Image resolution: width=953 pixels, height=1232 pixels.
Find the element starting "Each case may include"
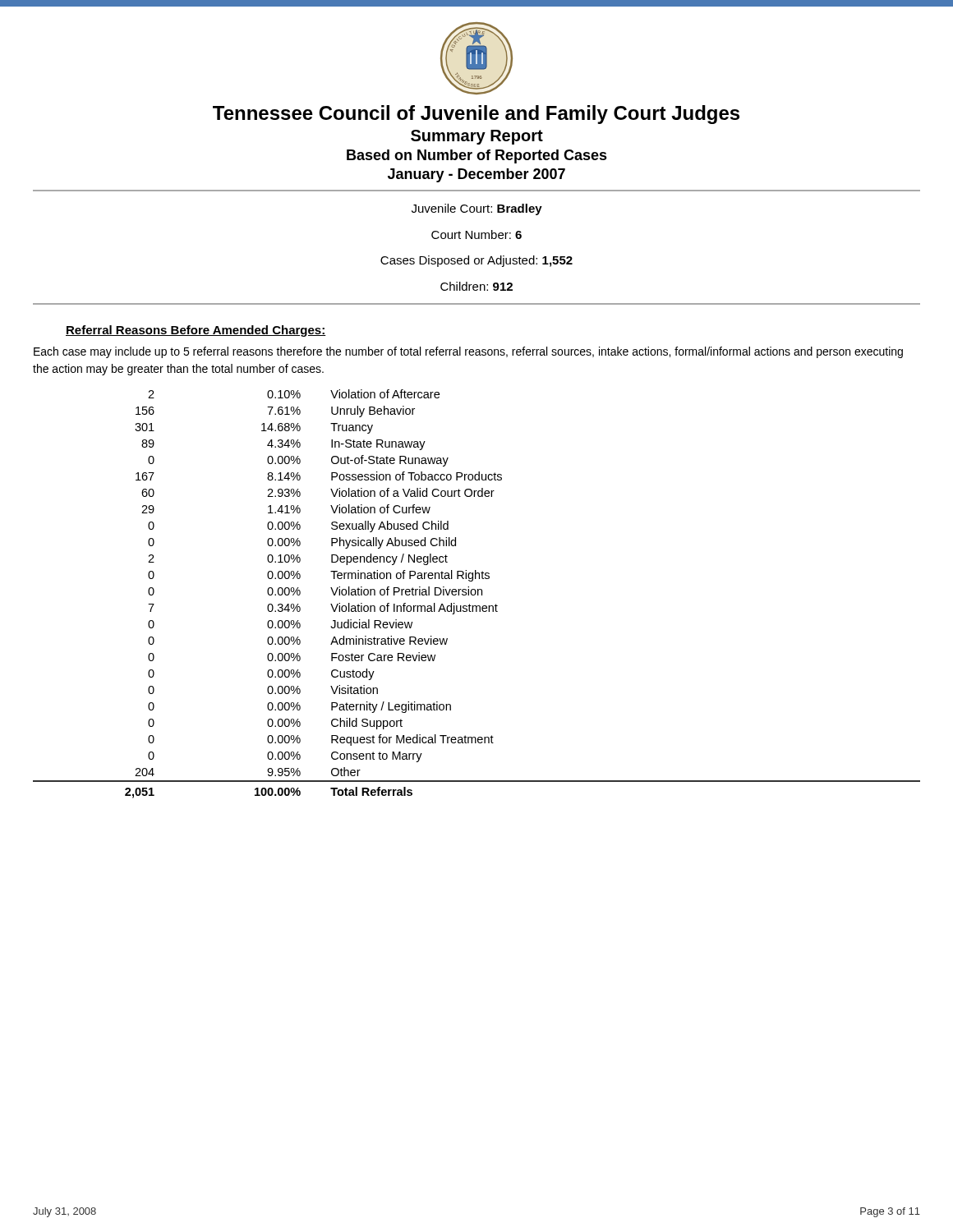point(468,360)
